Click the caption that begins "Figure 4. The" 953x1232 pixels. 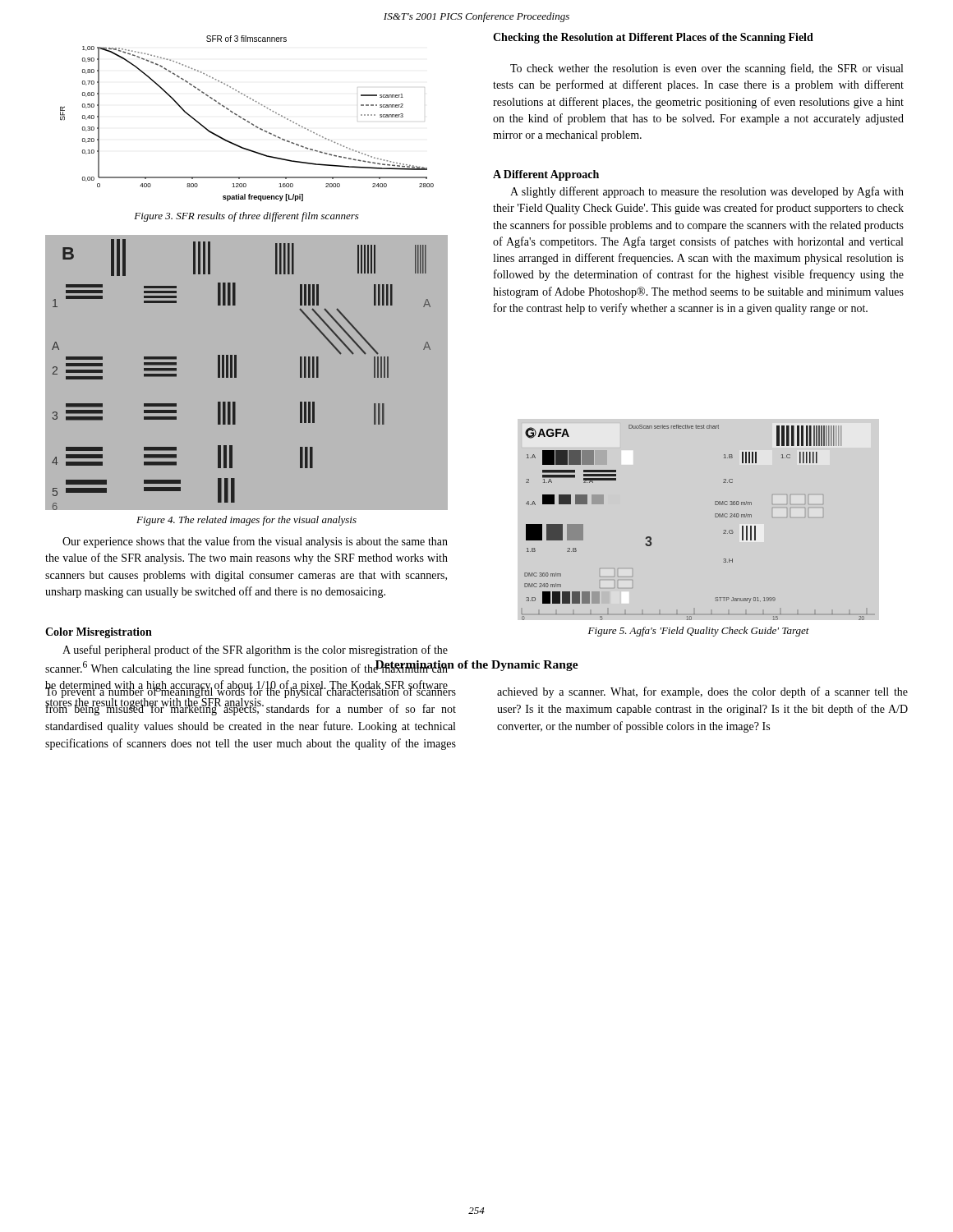click(246, 520)
